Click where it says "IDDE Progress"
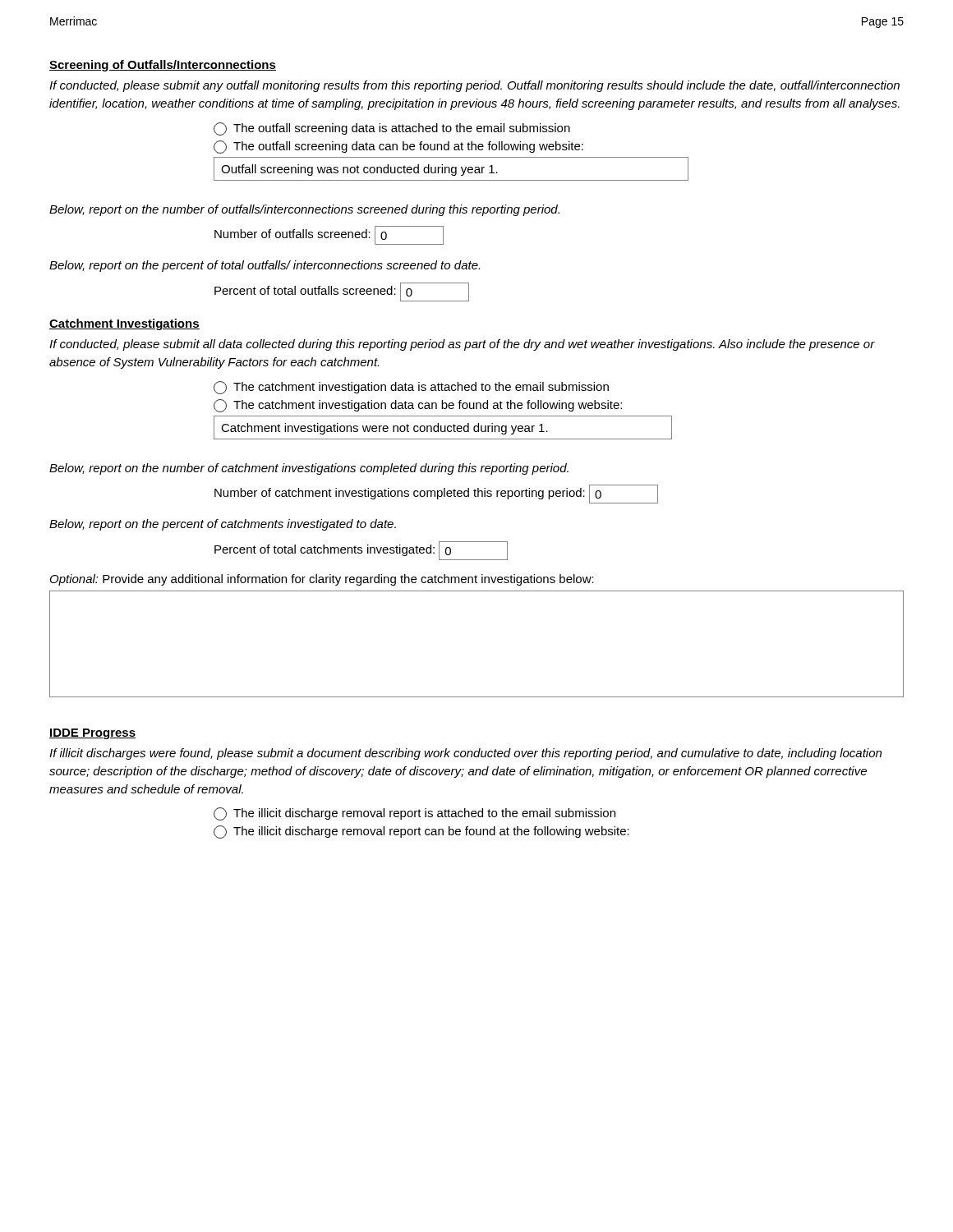The image size is (953, 1232). (92, 732)
